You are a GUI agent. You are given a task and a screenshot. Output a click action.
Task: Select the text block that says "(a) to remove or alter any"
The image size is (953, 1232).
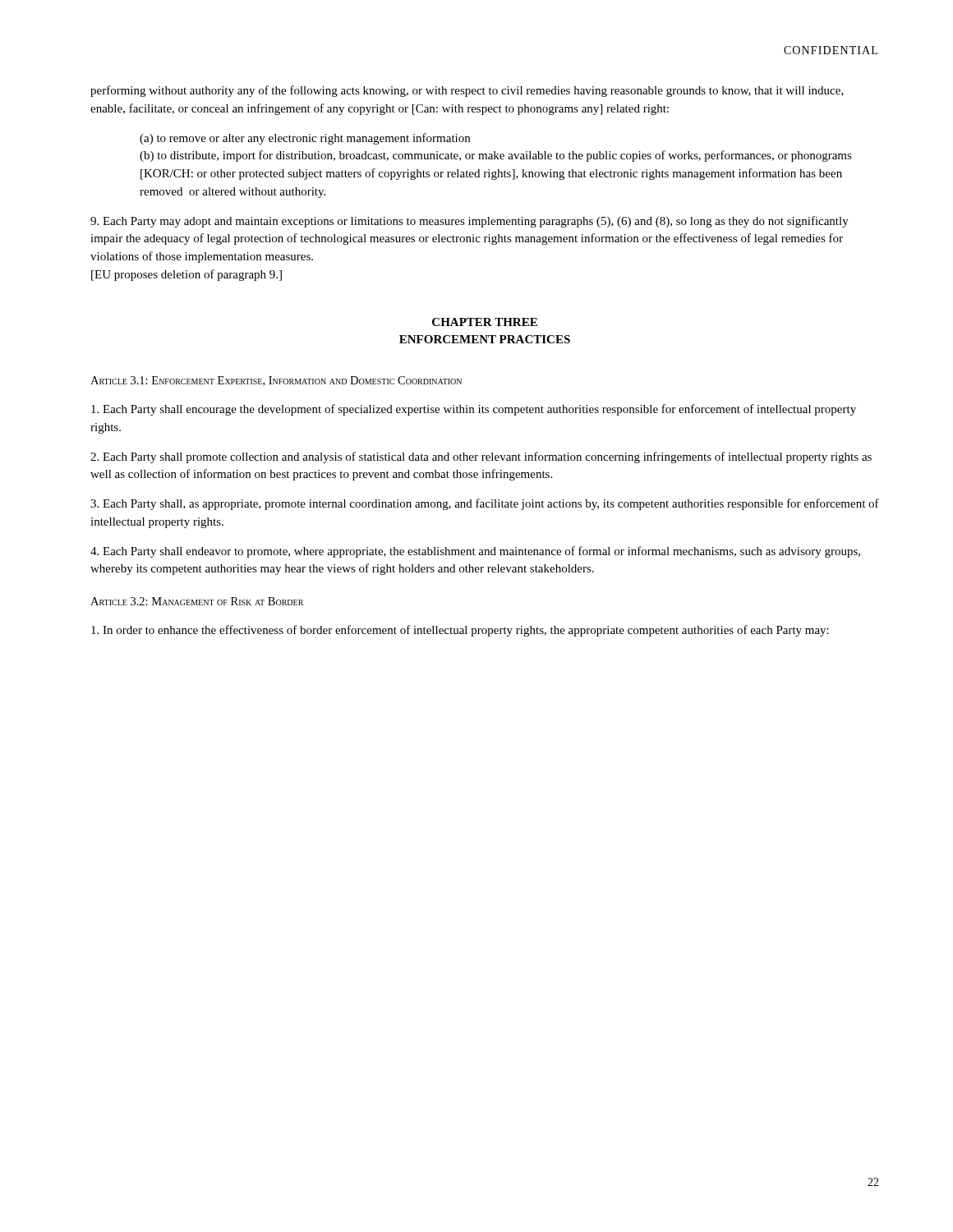pyautogui.click(x=496, y=164)
